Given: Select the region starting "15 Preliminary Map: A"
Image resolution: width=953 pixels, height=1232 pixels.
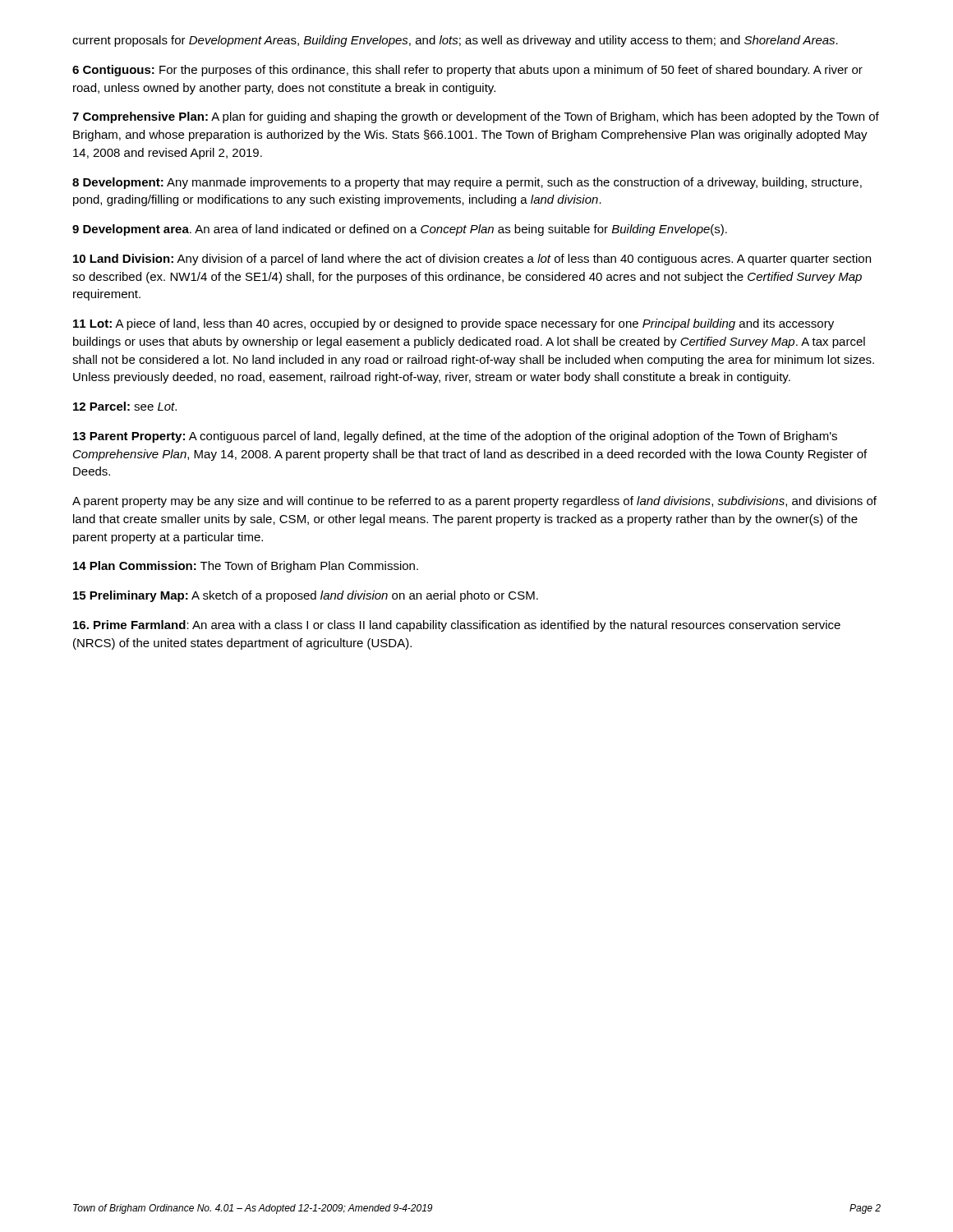Looking at the screenshot, I should pos(306,595).
